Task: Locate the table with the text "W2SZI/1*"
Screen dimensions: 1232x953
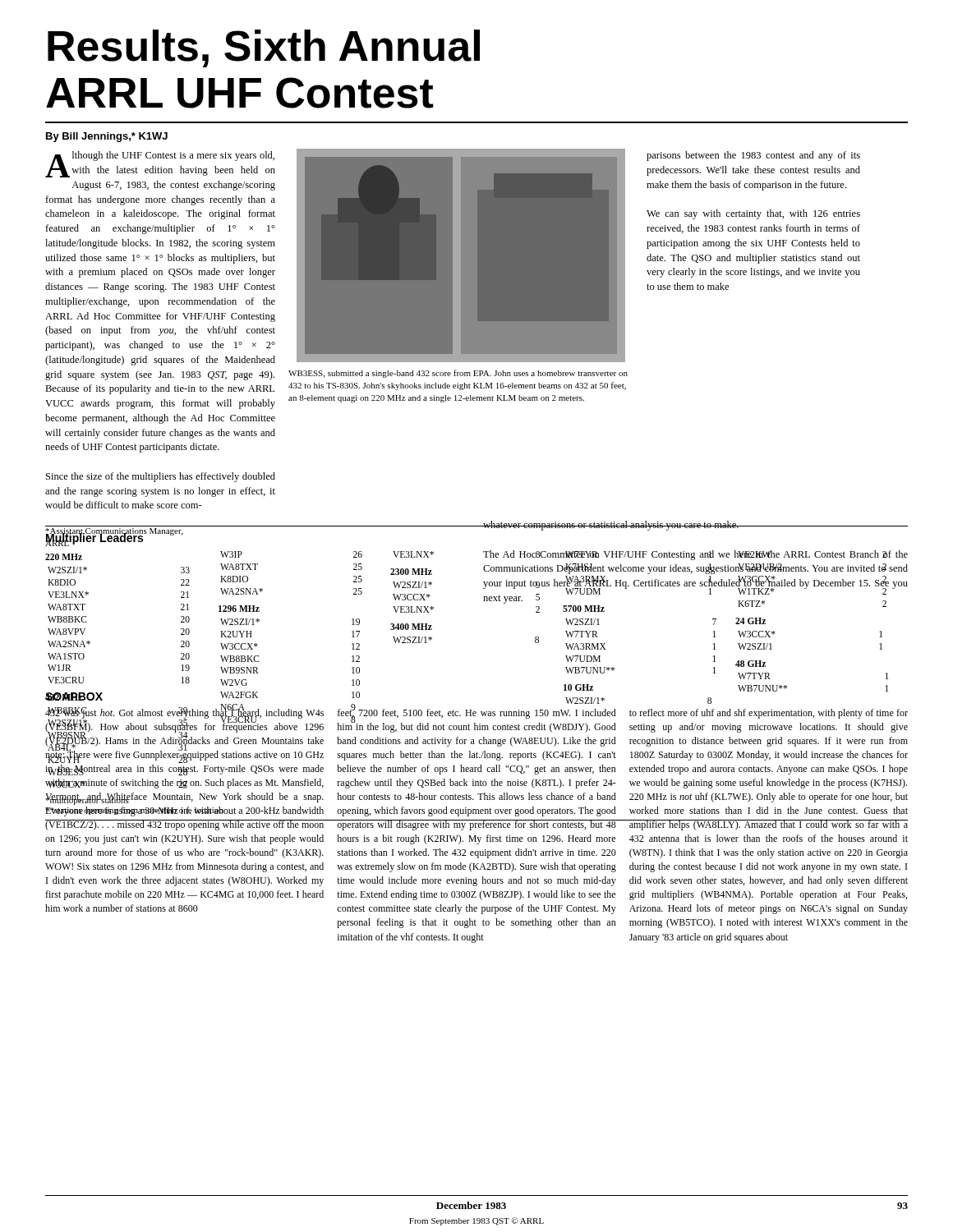Action: coord(476,673)
